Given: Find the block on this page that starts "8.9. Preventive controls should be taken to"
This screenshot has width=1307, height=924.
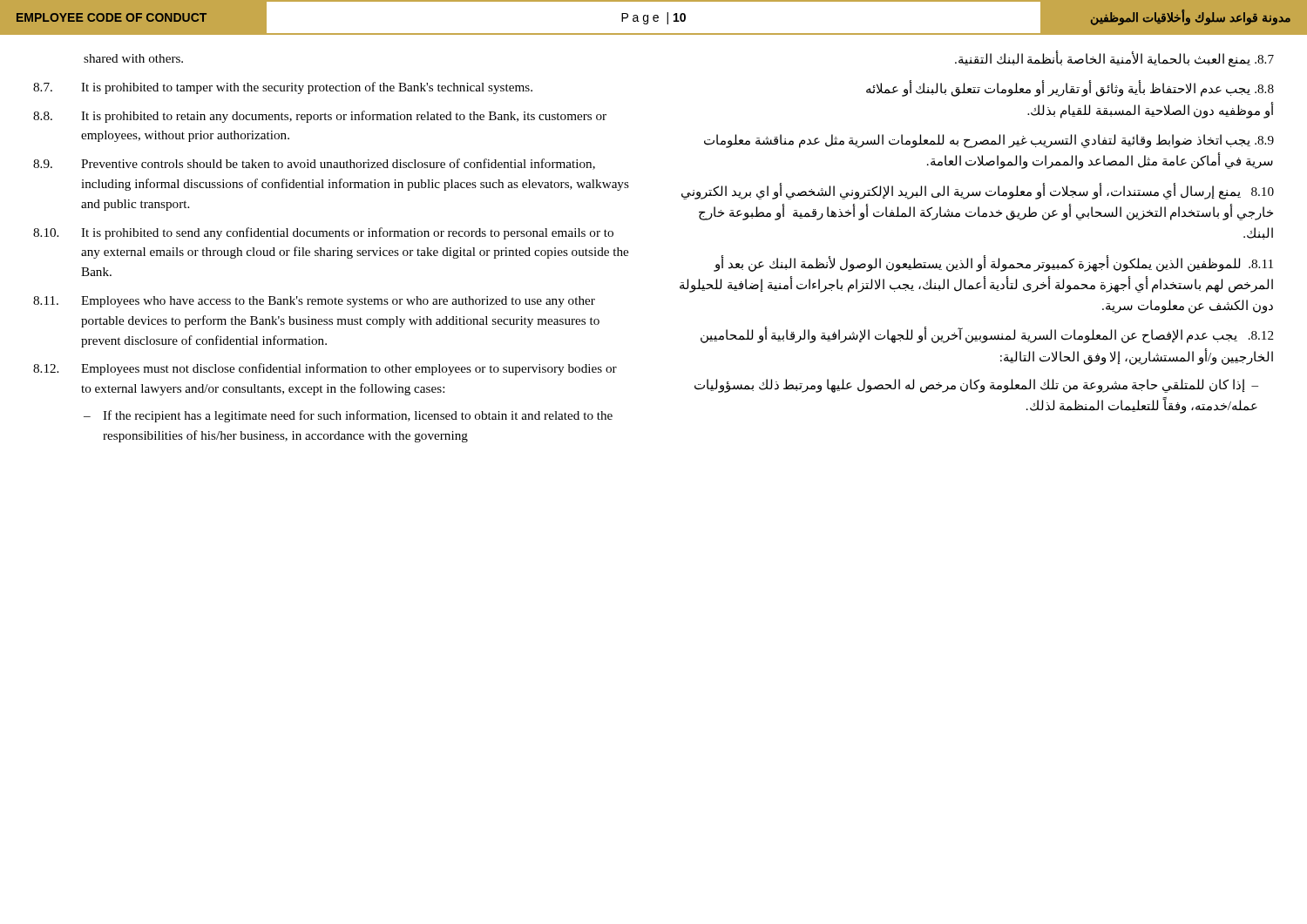Looking at the screenshot, I should pos(331,184).
